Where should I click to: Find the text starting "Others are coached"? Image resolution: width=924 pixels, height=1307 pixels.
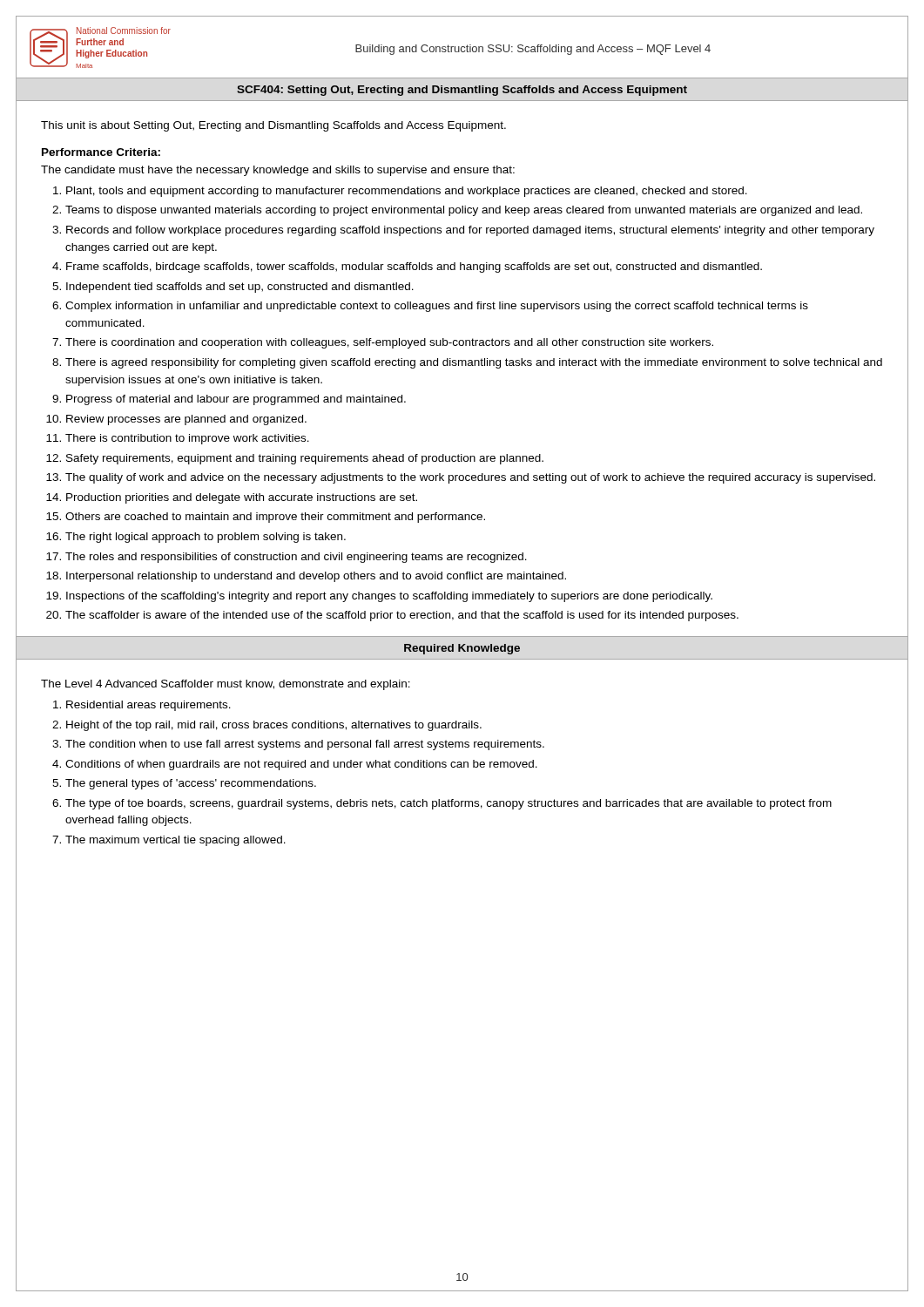[x=276, y=517]
